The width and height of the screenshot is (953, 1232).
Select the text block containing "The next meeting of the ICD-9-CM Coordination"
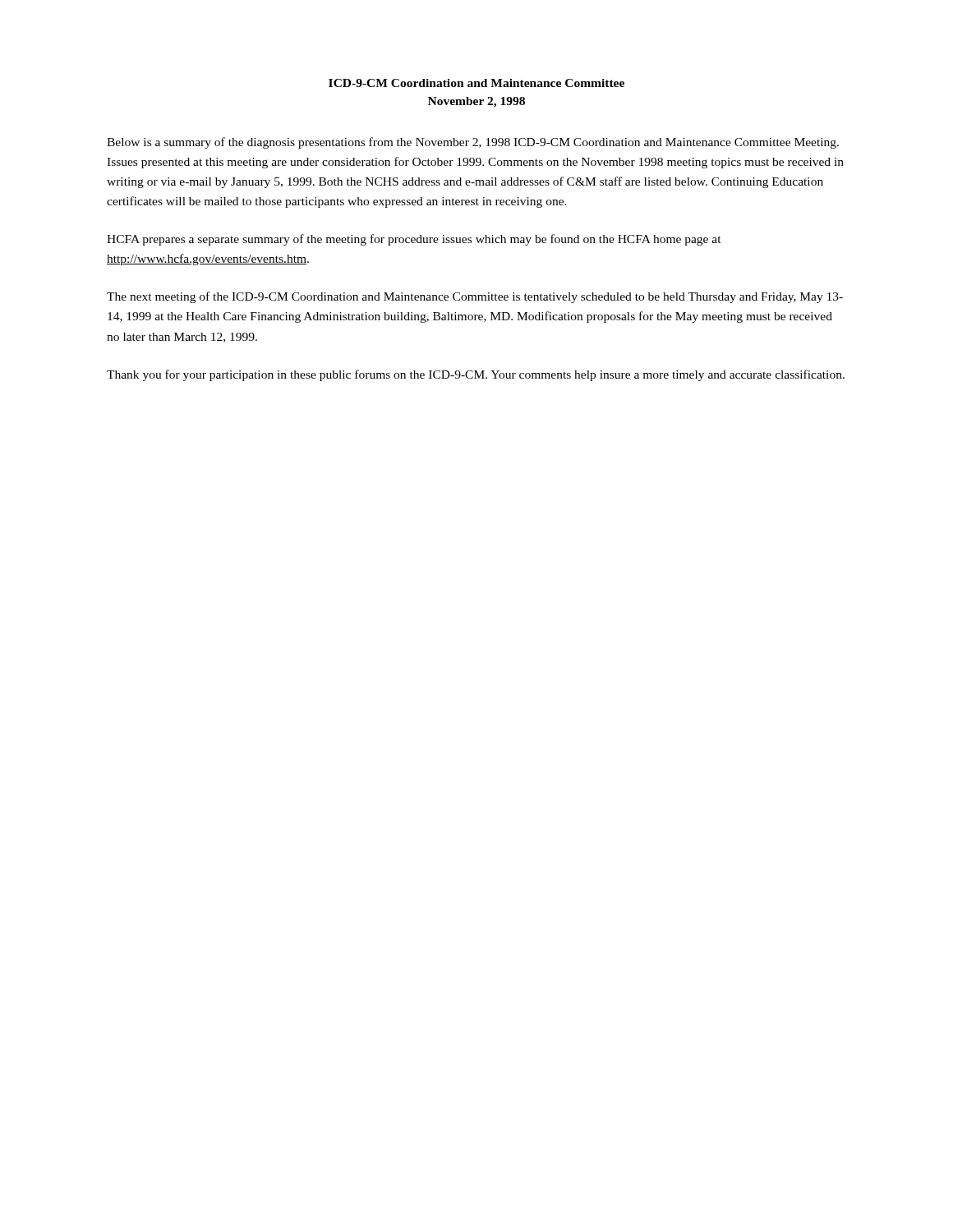click(x=475, y=316)
